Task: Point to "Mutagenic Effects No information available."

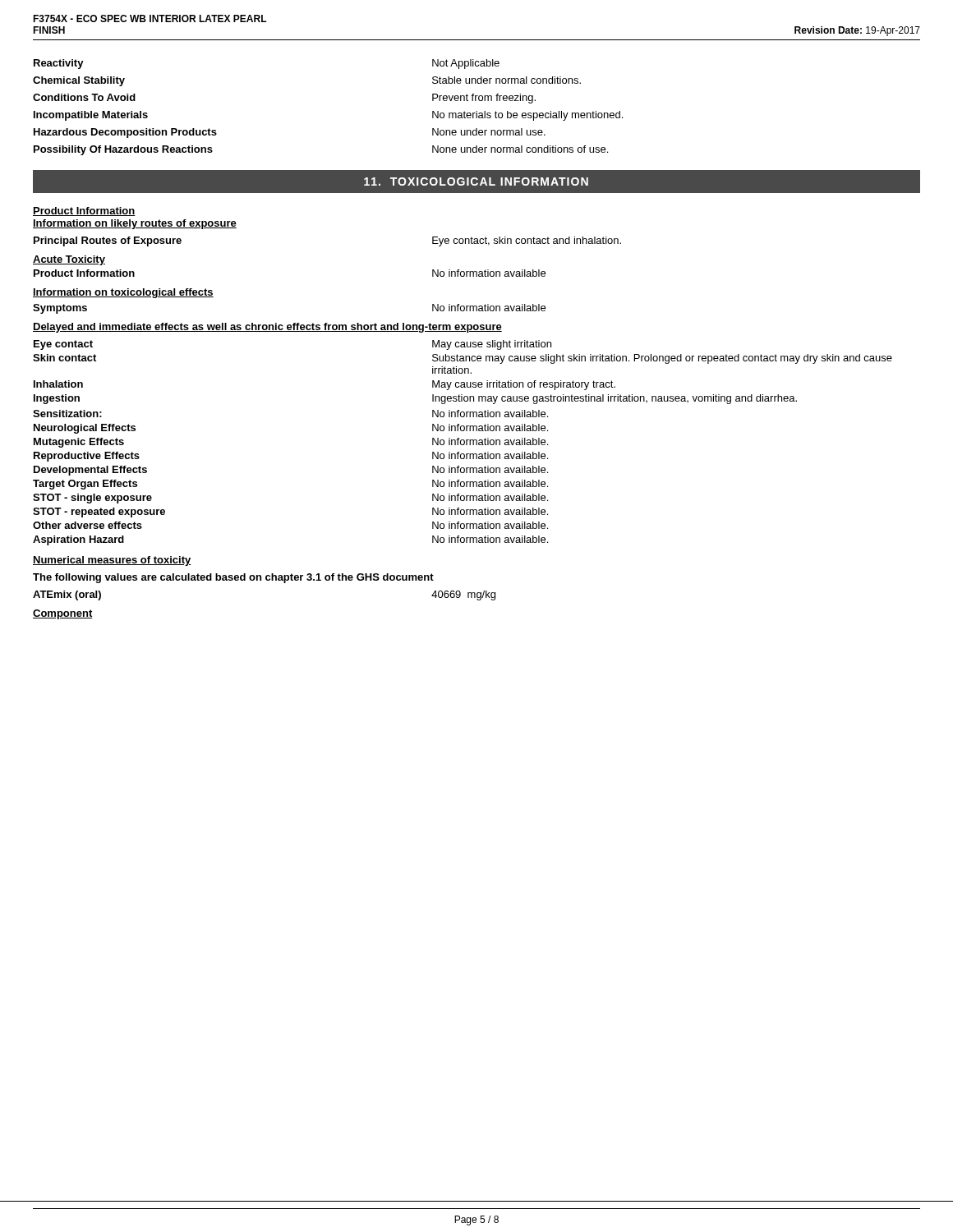Action: (476, 441)
